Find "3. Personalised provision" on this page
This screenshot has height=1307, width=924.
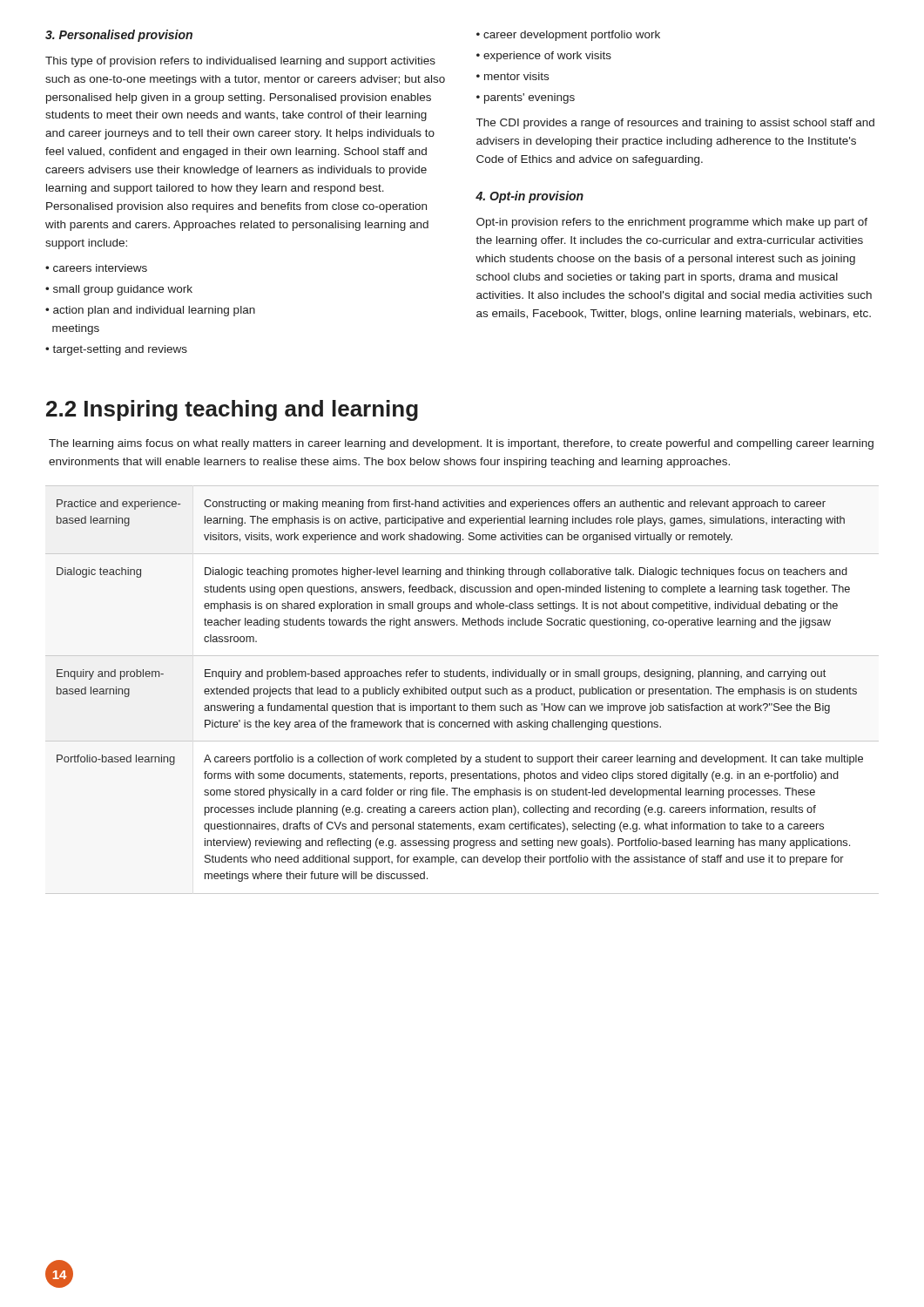click(119, 36)
